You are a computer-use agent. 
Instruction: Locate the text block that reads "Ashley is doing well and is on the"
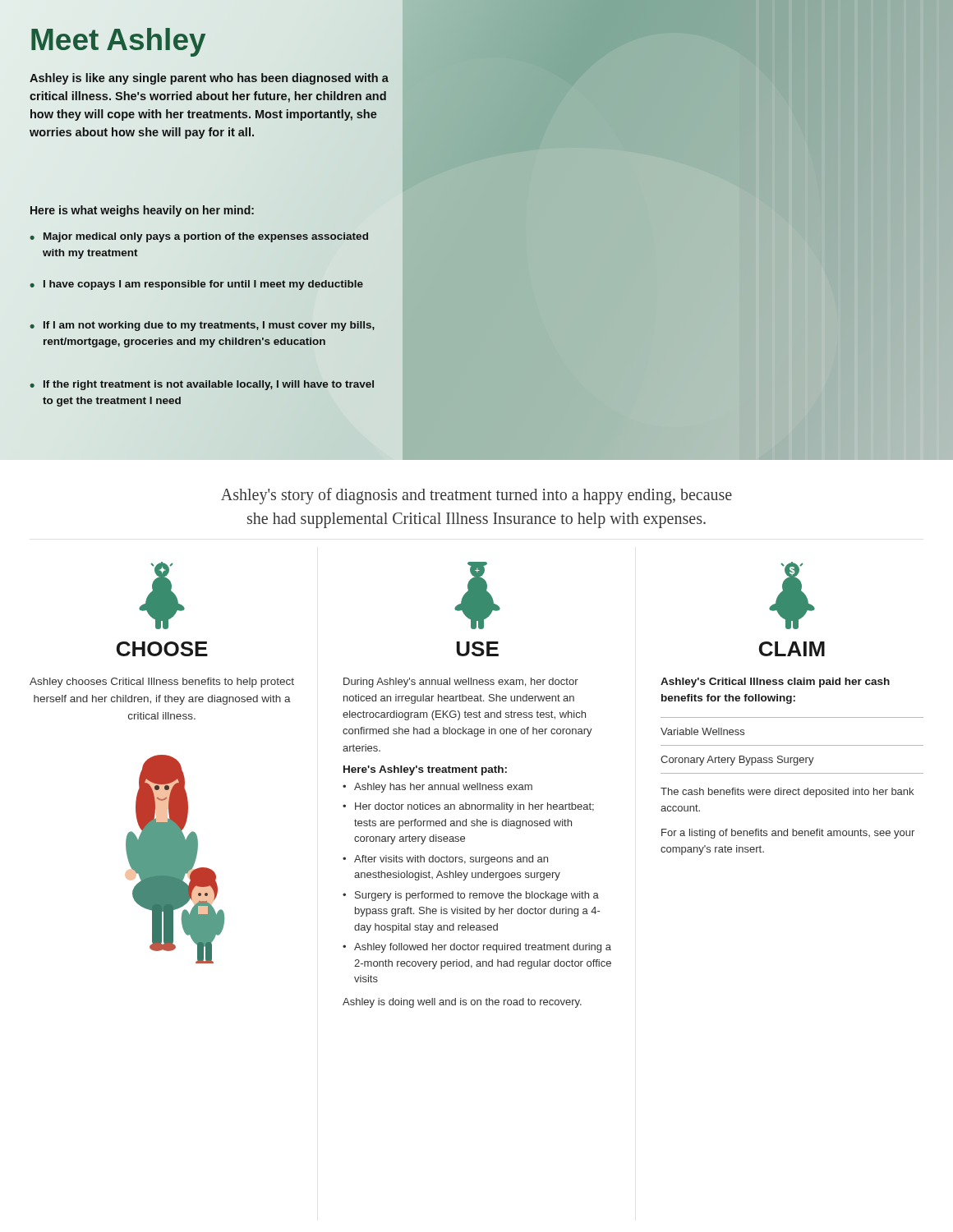coord(477,1002)
